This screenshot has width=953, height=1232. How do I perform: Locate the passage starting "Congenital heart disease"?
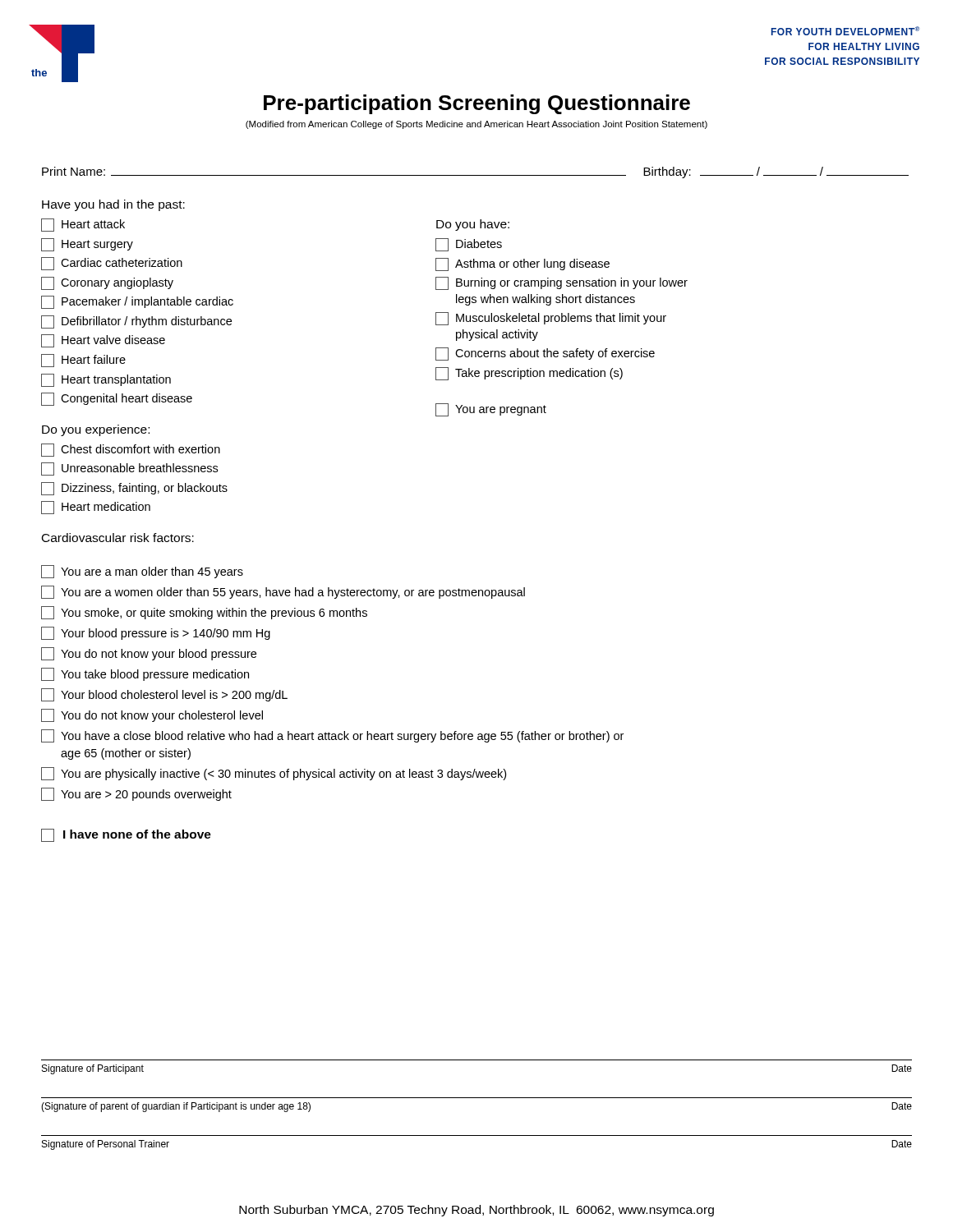[x=117, y=399]
